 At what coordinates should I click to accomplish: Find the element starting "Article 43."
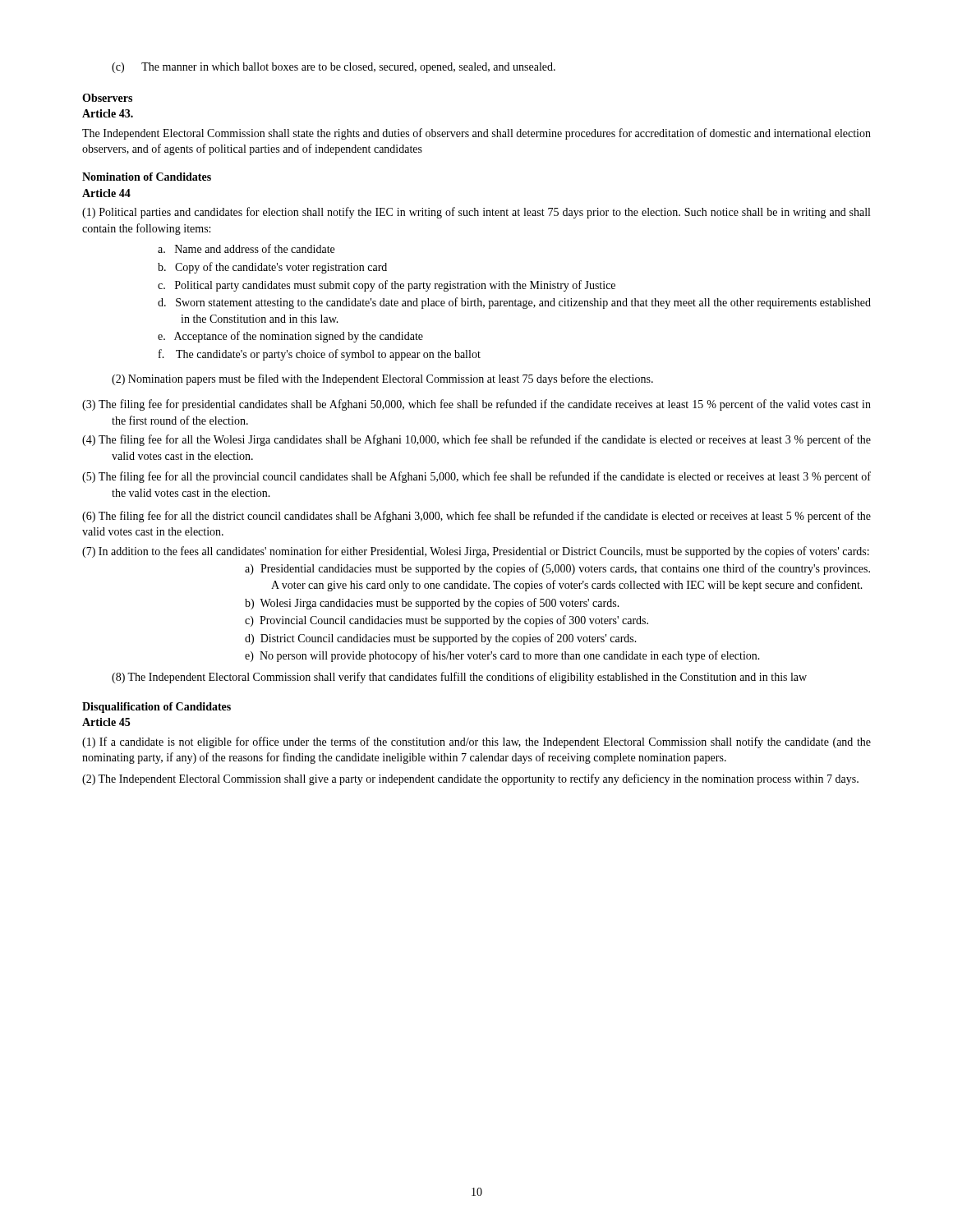[x=108, y=113]
